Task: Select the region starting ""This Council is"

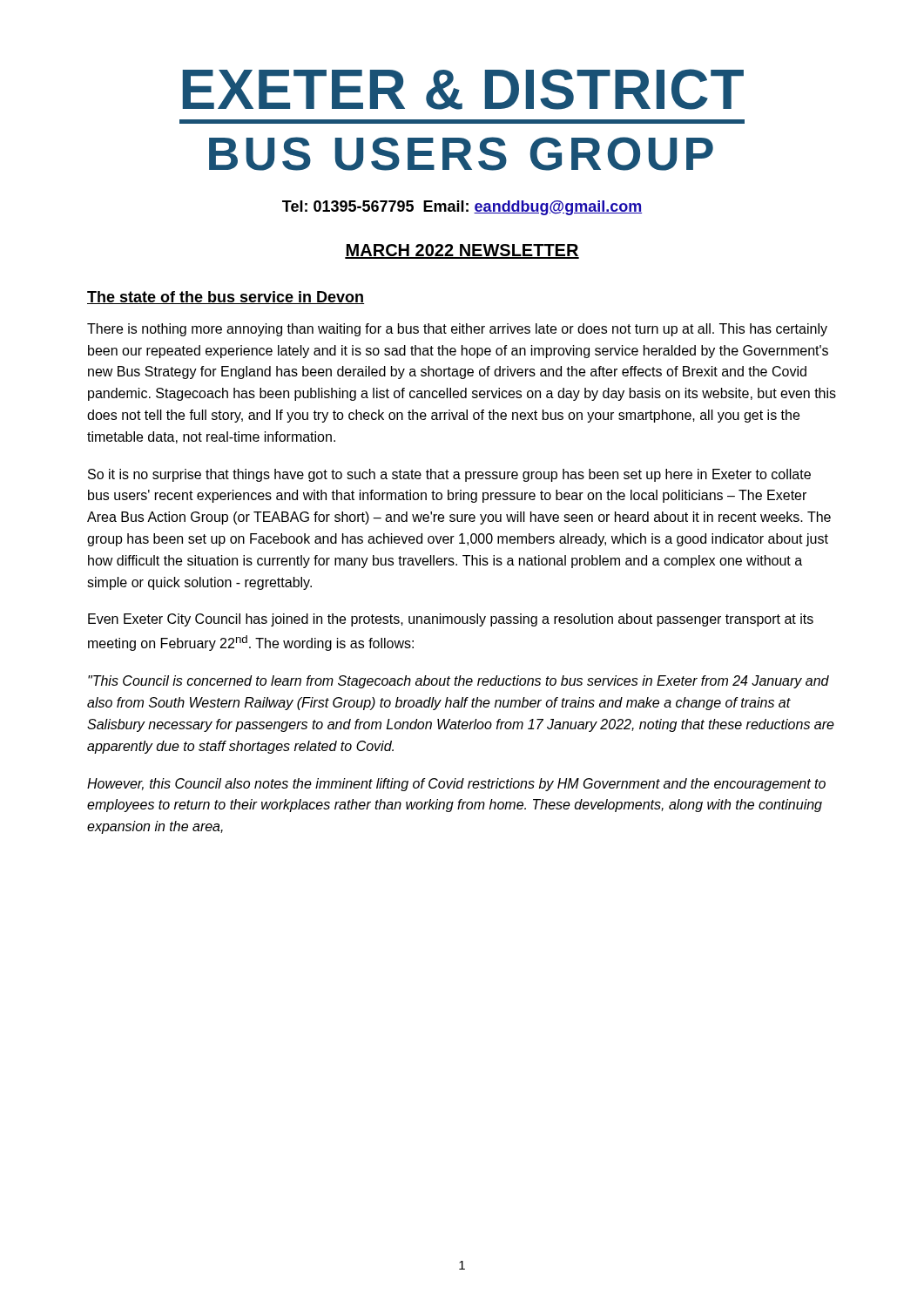Action: point(461,714)
